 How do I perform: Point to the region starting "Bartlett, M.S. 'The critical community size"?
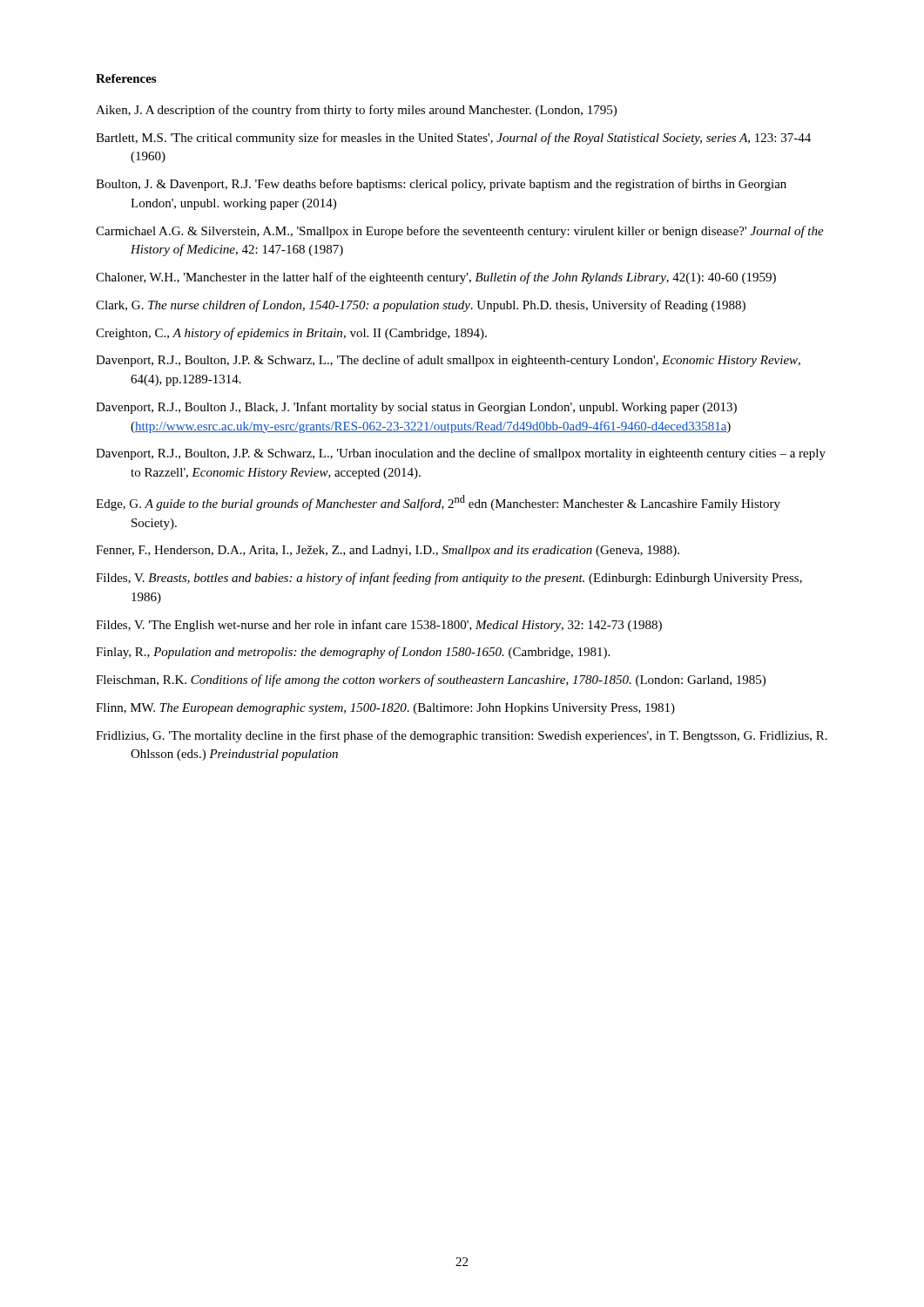(x=453, y=147)
